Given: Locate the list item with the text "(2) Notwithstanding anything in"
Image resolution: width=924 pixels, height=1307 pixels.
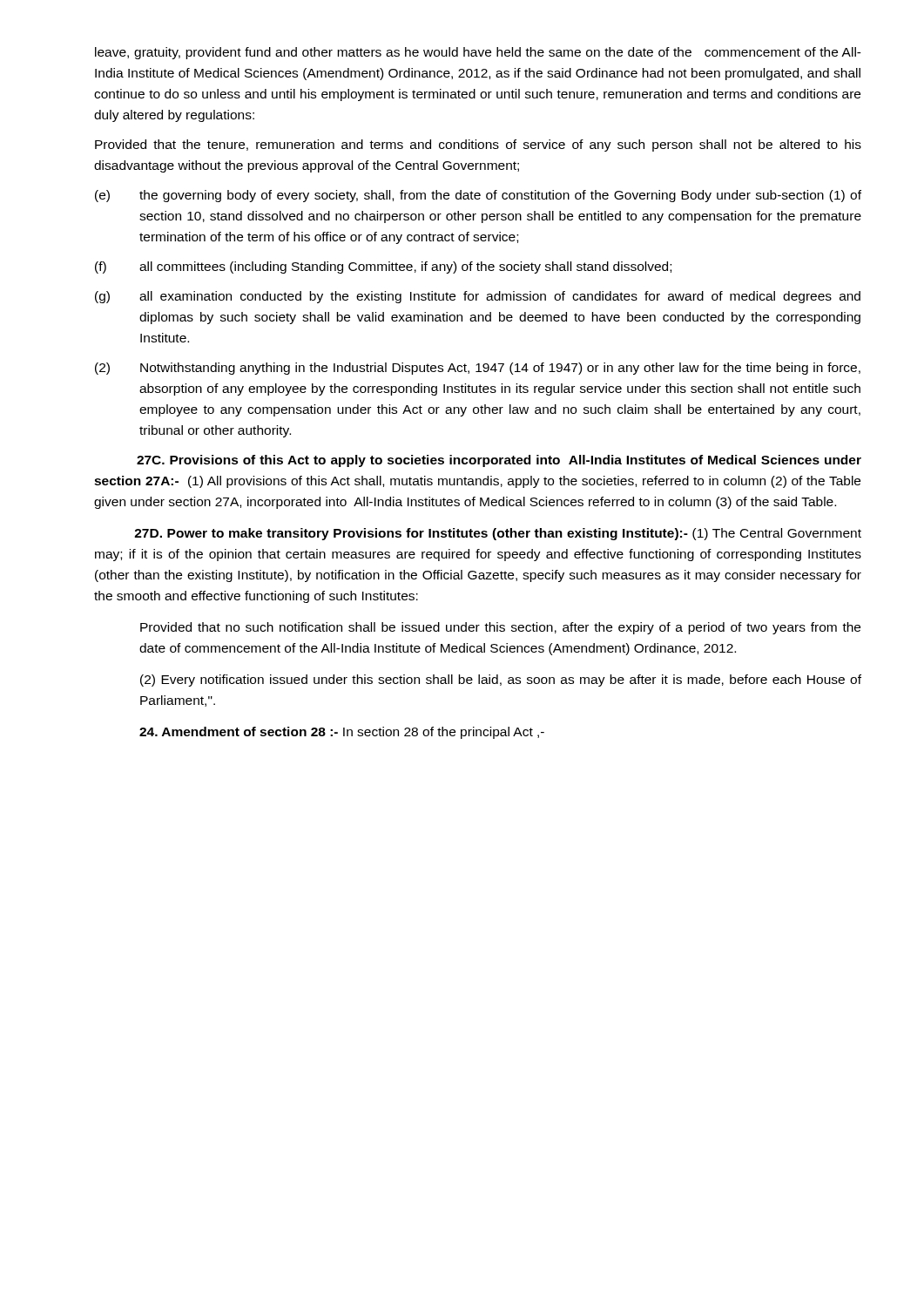Looking at the screenshot, I should coord(478,399).
